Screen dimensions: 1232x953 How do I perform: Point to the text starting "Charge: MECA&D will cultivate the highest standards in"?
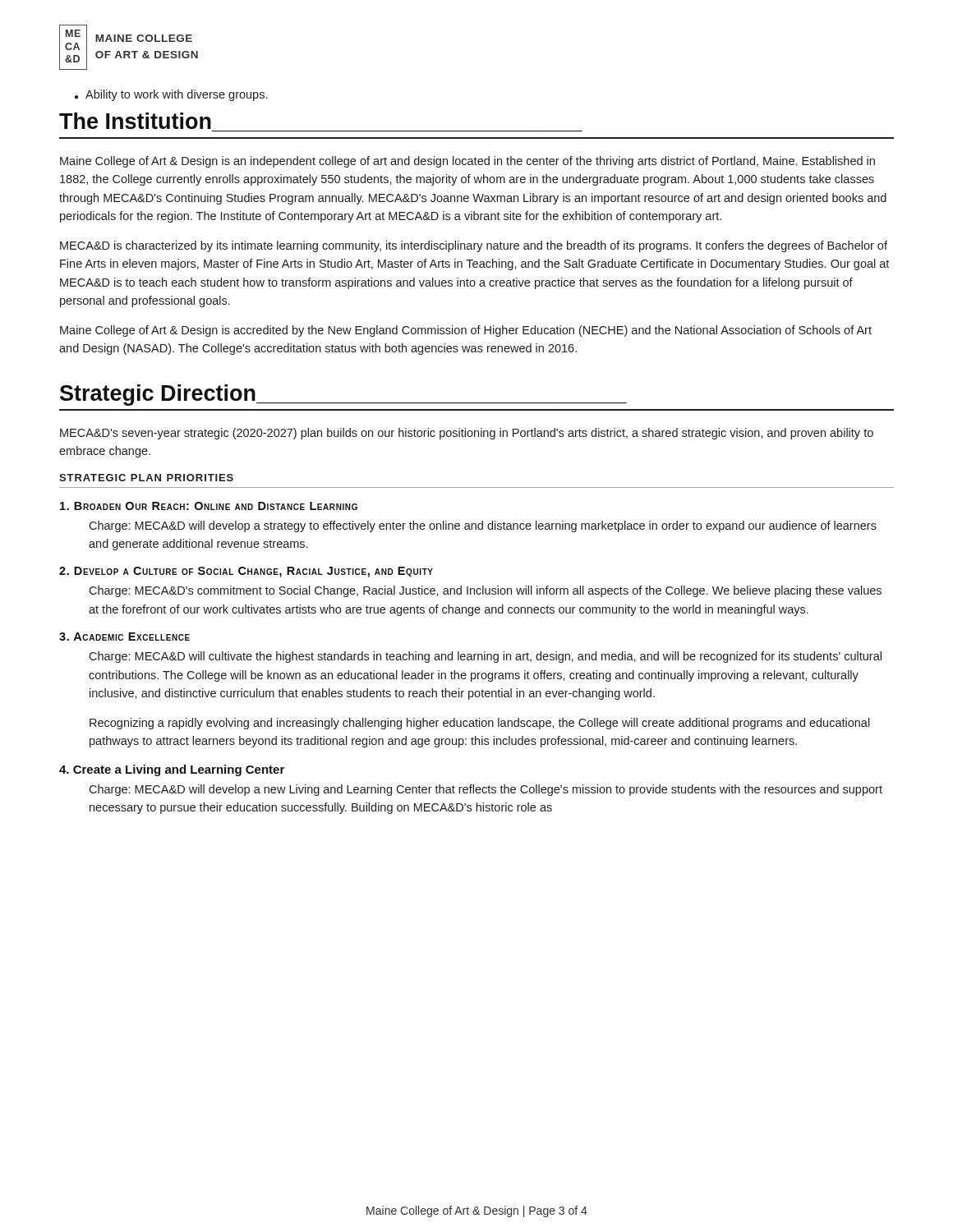point(486,675)
